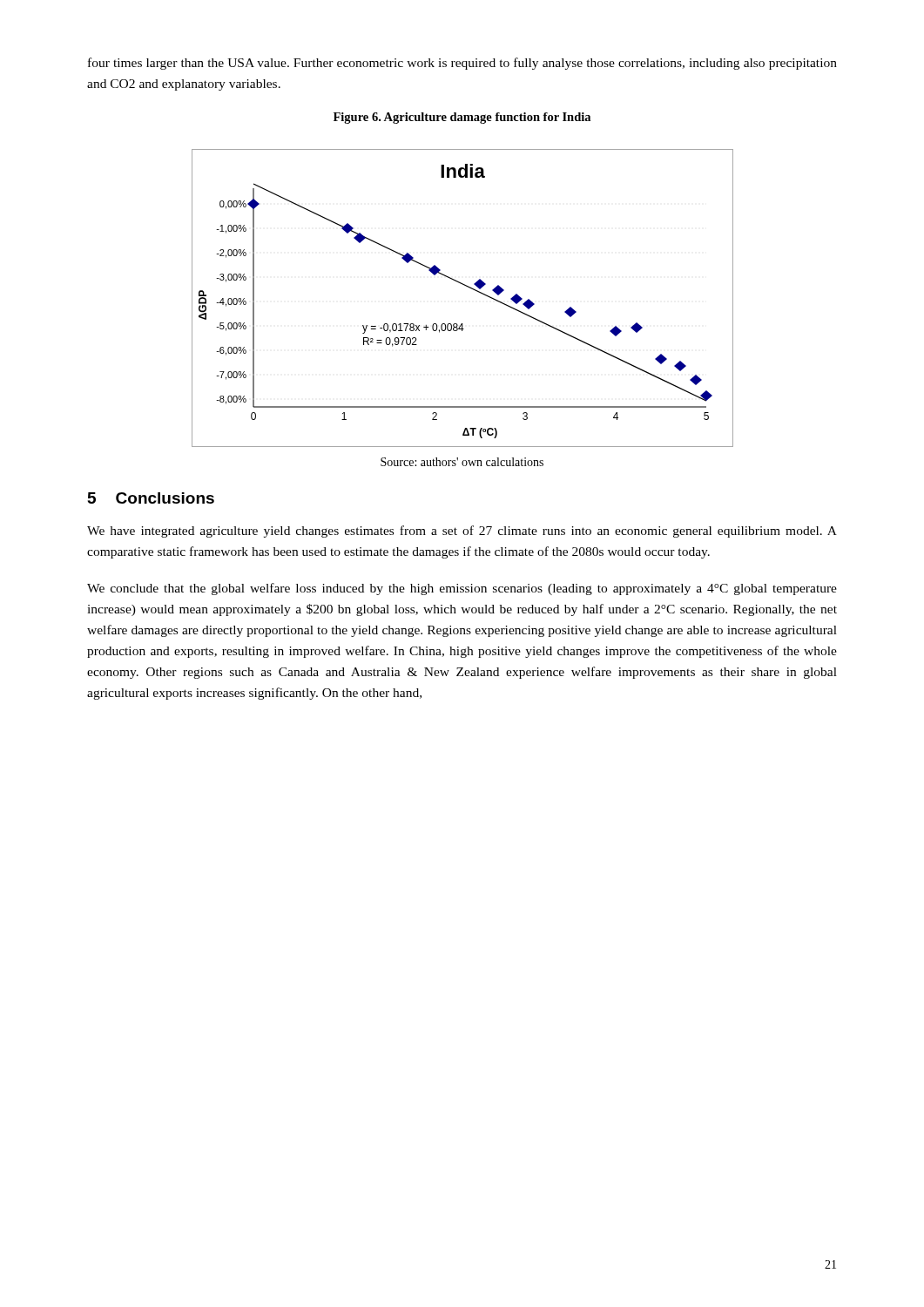Locate the caption that opens with "Figure 6. Agriculture damage"
The width and height of the screenshot is (924, 1307).
click(462, 117)
